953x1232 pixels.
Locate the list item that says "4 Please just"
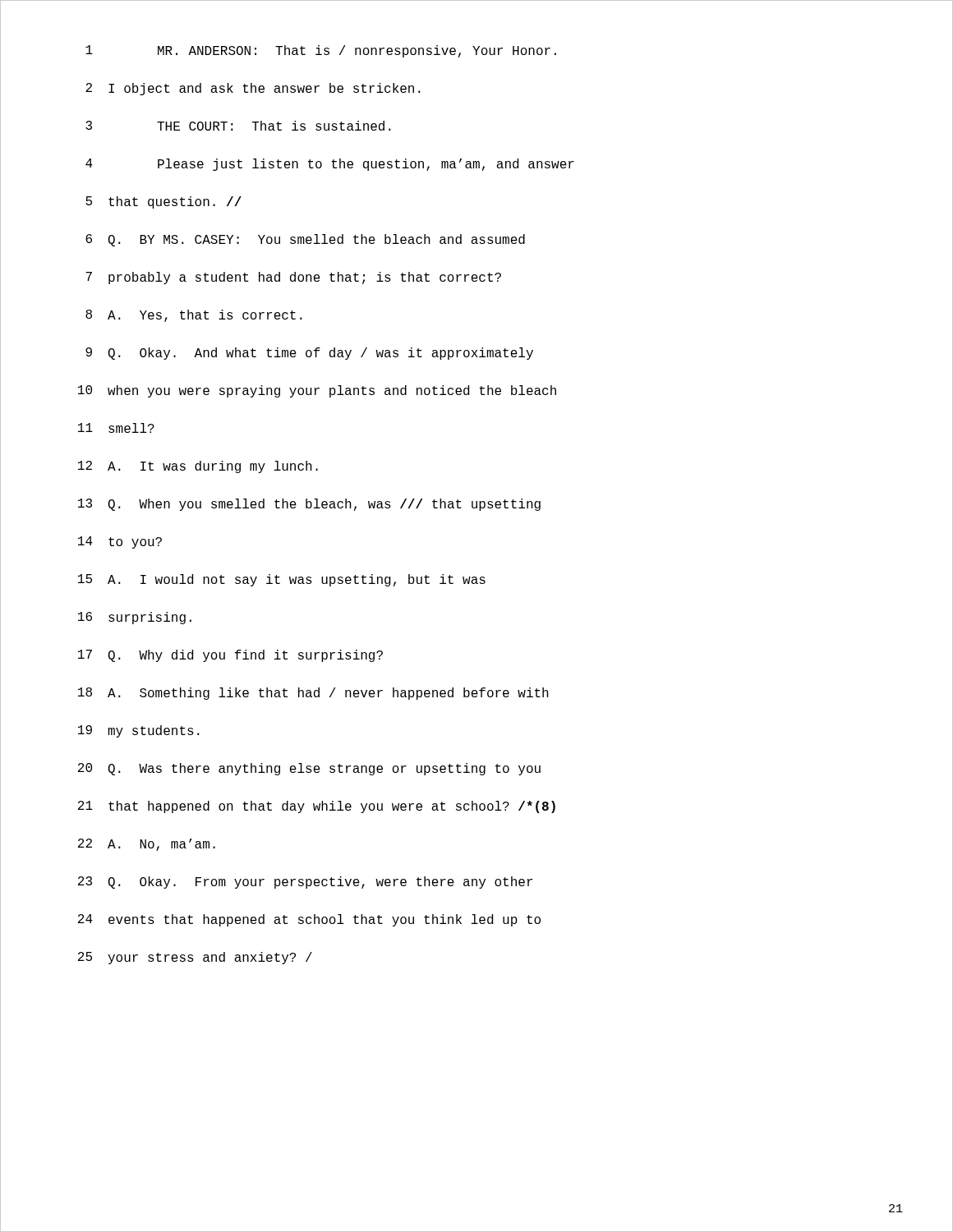(485, 165)
